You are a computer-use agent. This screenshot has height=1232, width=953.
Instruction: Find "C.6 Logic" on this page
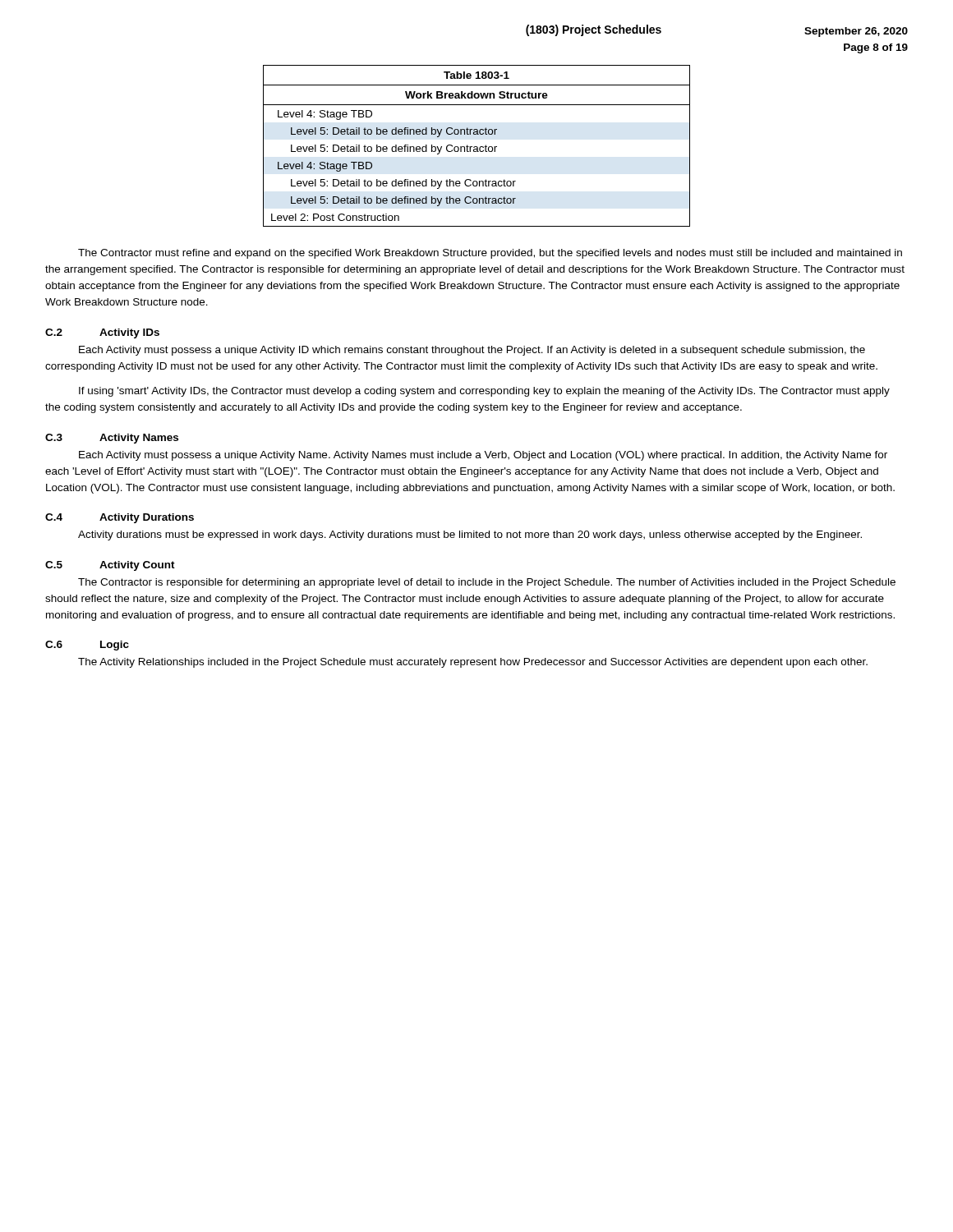116,647
